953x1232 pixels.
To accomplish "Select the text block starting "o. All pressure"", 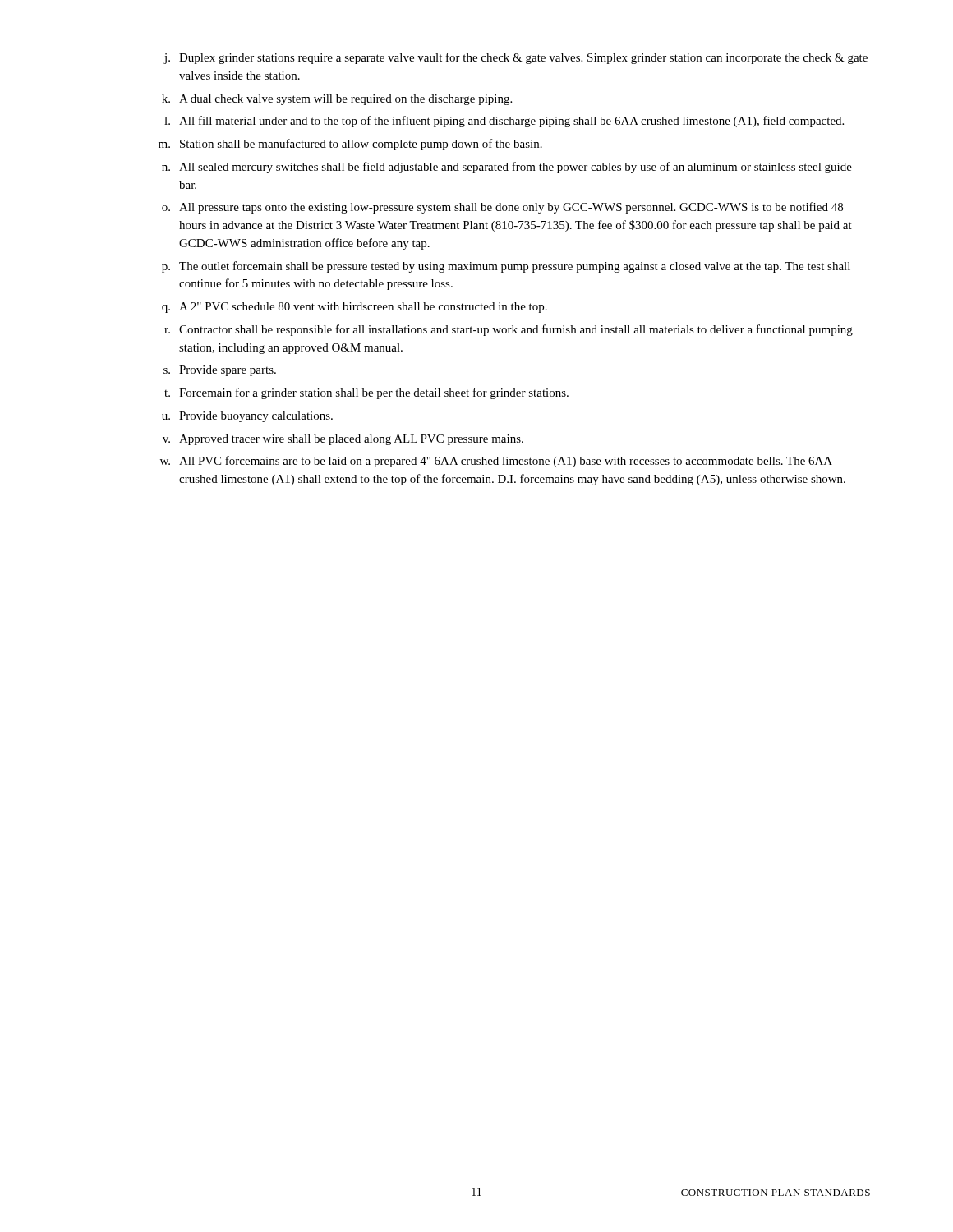I will 505,226.
